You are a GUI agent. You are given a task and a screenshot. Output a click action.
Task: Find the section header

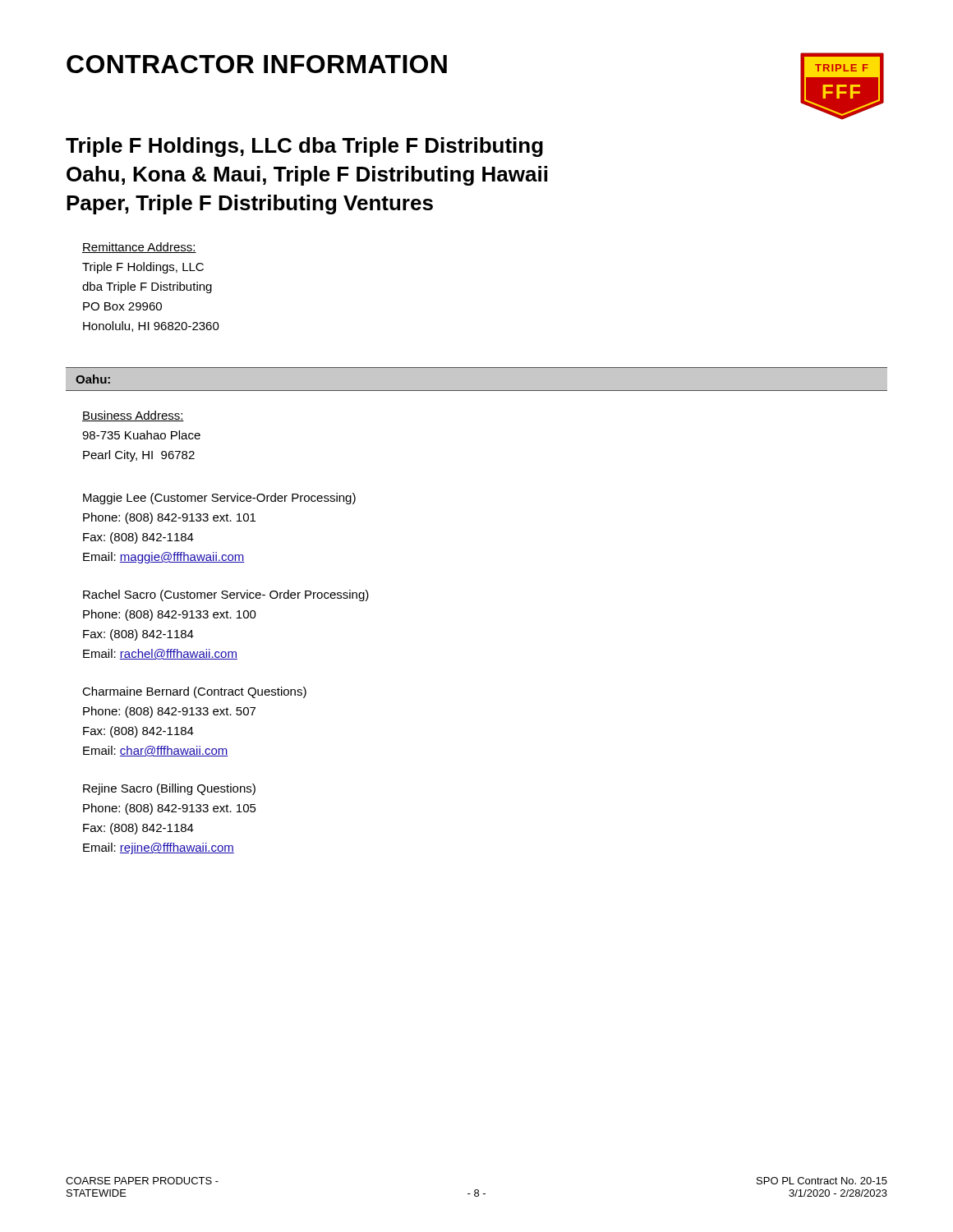pyautogui.click(x=93, y=379)
